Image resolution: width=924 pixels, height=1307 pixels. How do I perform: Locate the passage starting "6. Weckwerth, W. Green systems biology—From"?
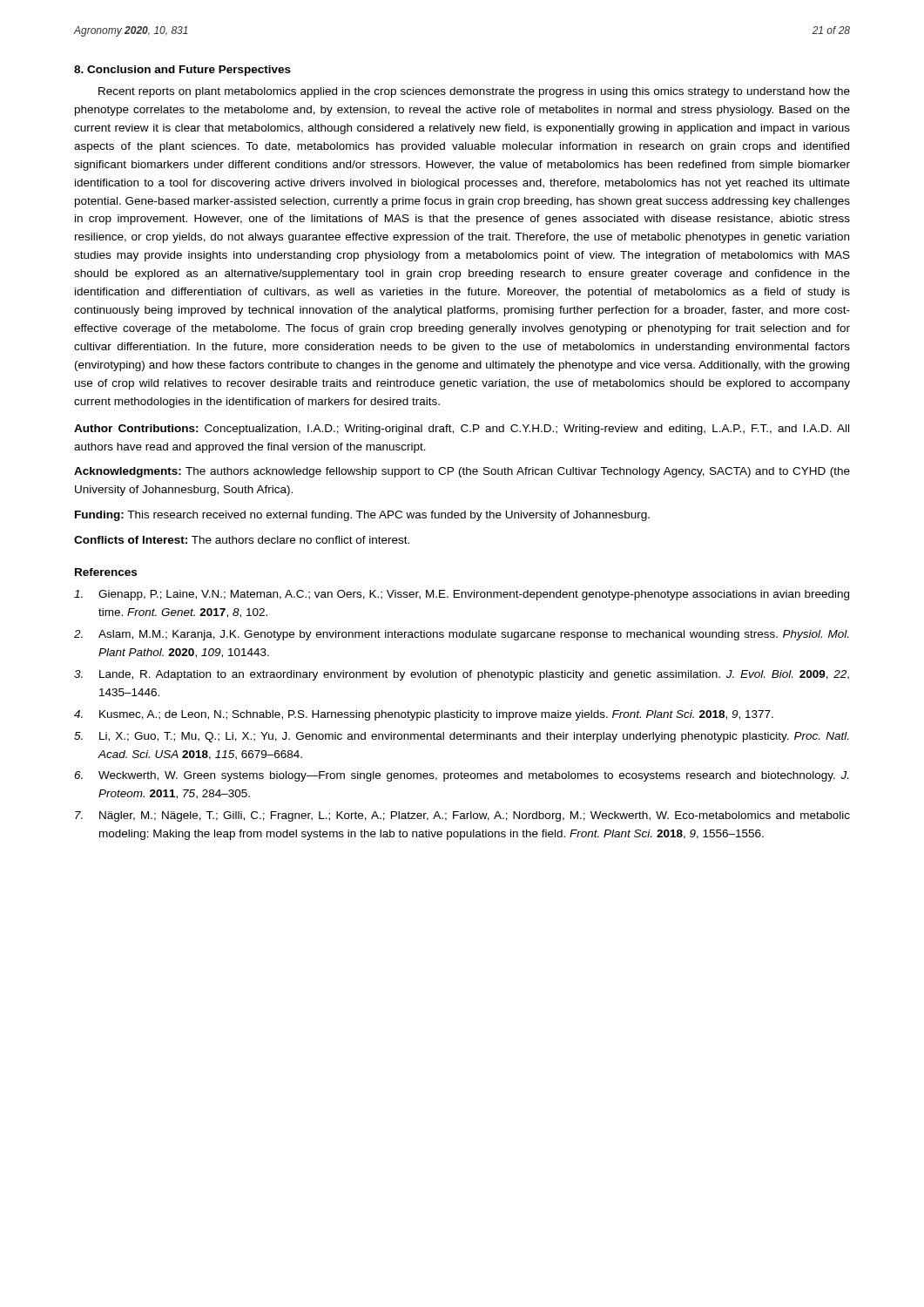coord(462,785)
